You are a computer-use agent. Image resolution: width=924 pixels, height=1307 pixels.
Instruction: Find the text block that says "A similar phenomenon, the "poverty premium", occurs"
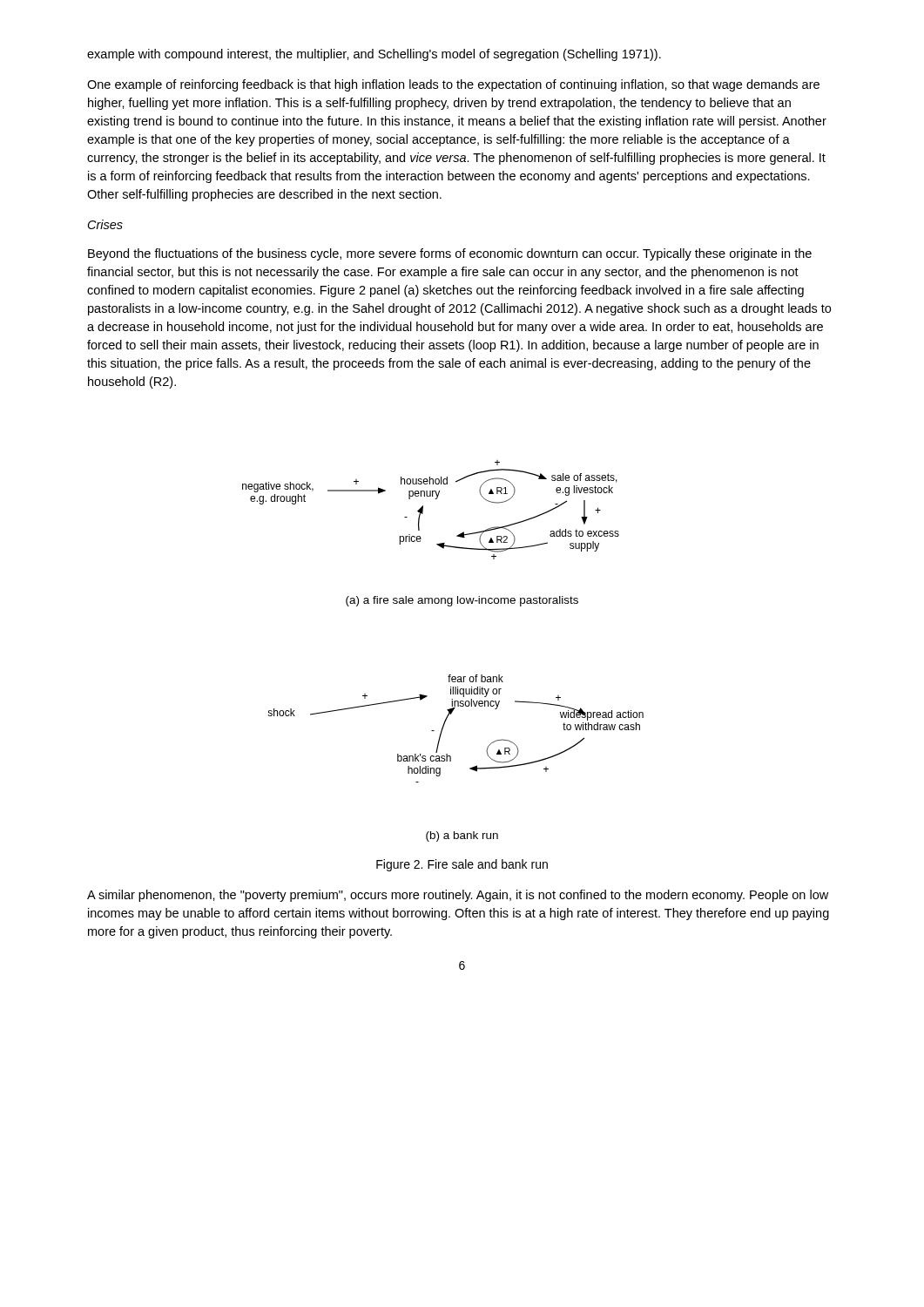point(458,913)
